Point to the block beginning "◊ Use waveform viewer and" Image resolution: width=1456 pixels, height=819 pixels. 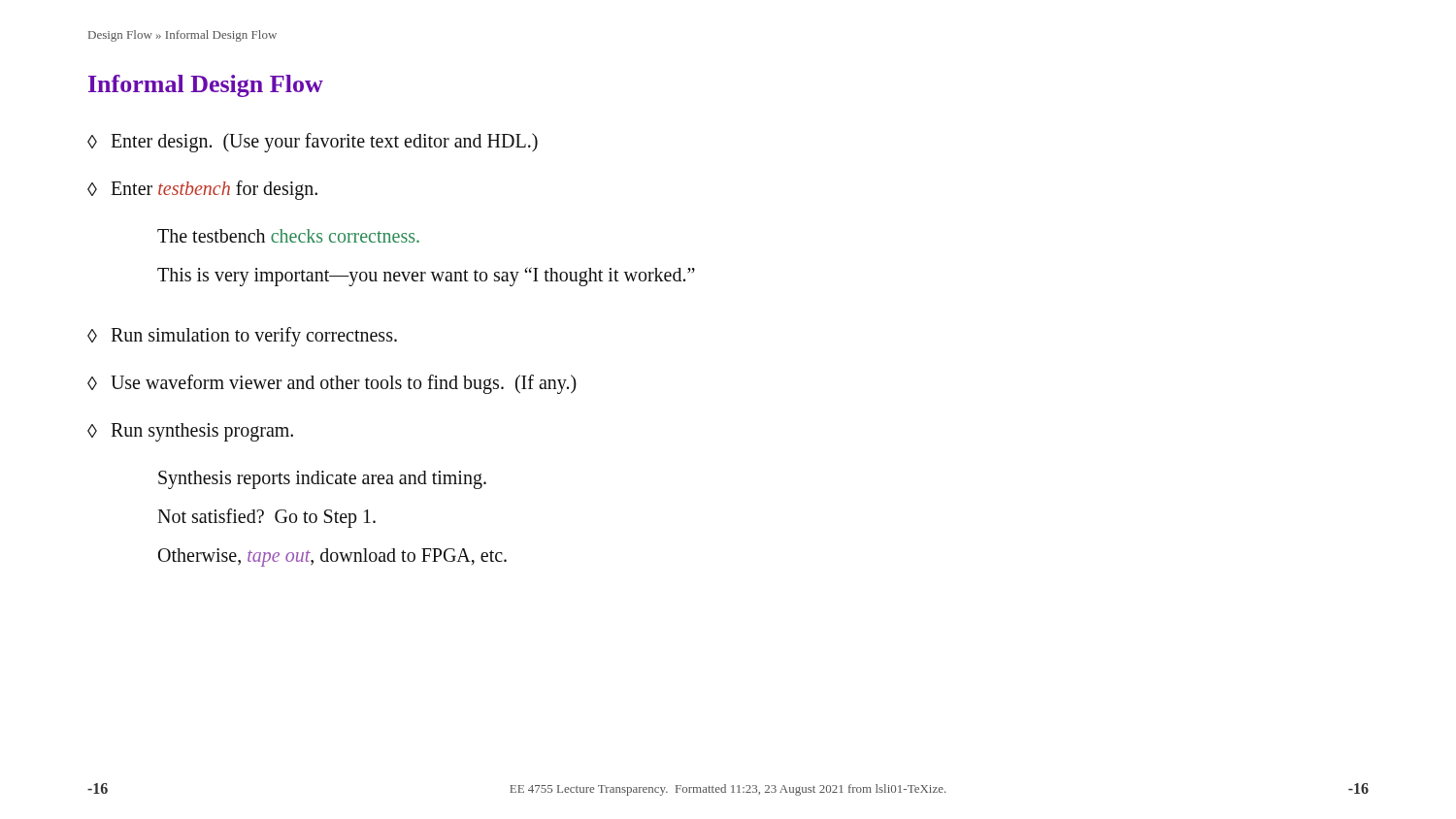pyautogui.click(x=332, y=383)
